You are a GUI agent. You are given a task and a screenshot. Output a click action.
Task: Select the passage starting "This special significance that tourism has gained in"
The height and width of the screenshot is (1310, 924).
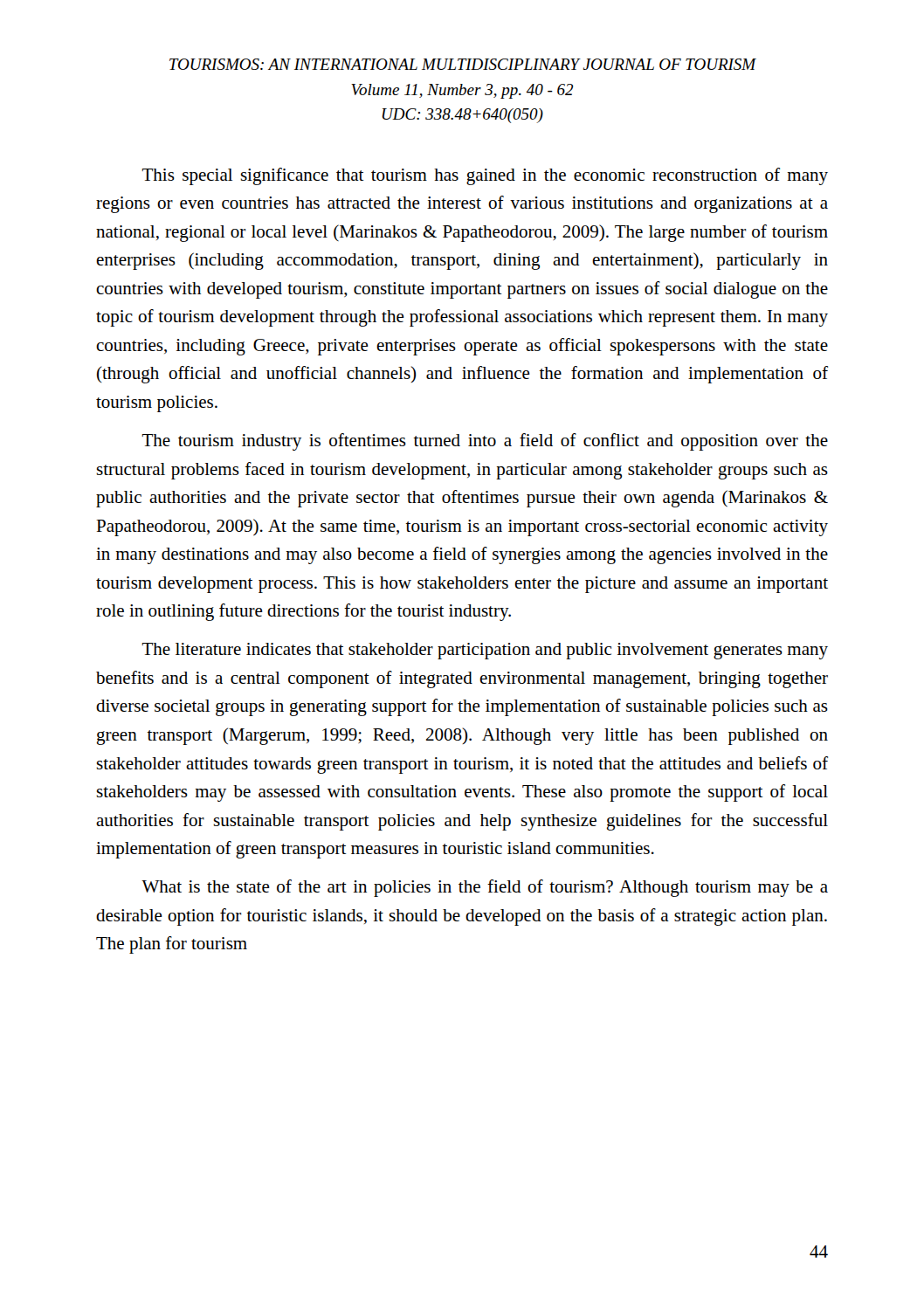click(462, 559)
